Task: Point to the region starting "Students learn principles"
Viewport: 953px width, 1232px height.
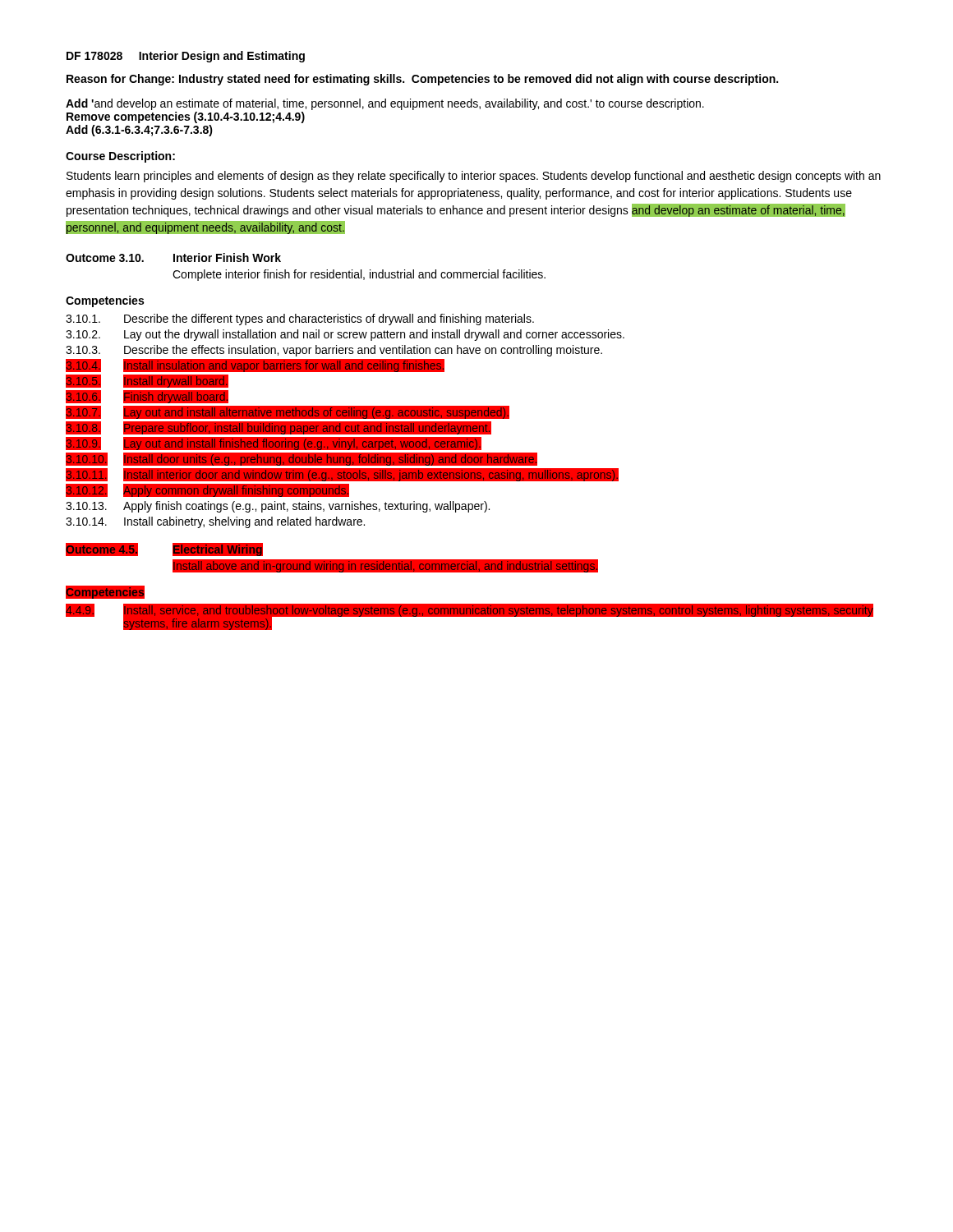Action: pyautogui.click(x=473, y=202)
